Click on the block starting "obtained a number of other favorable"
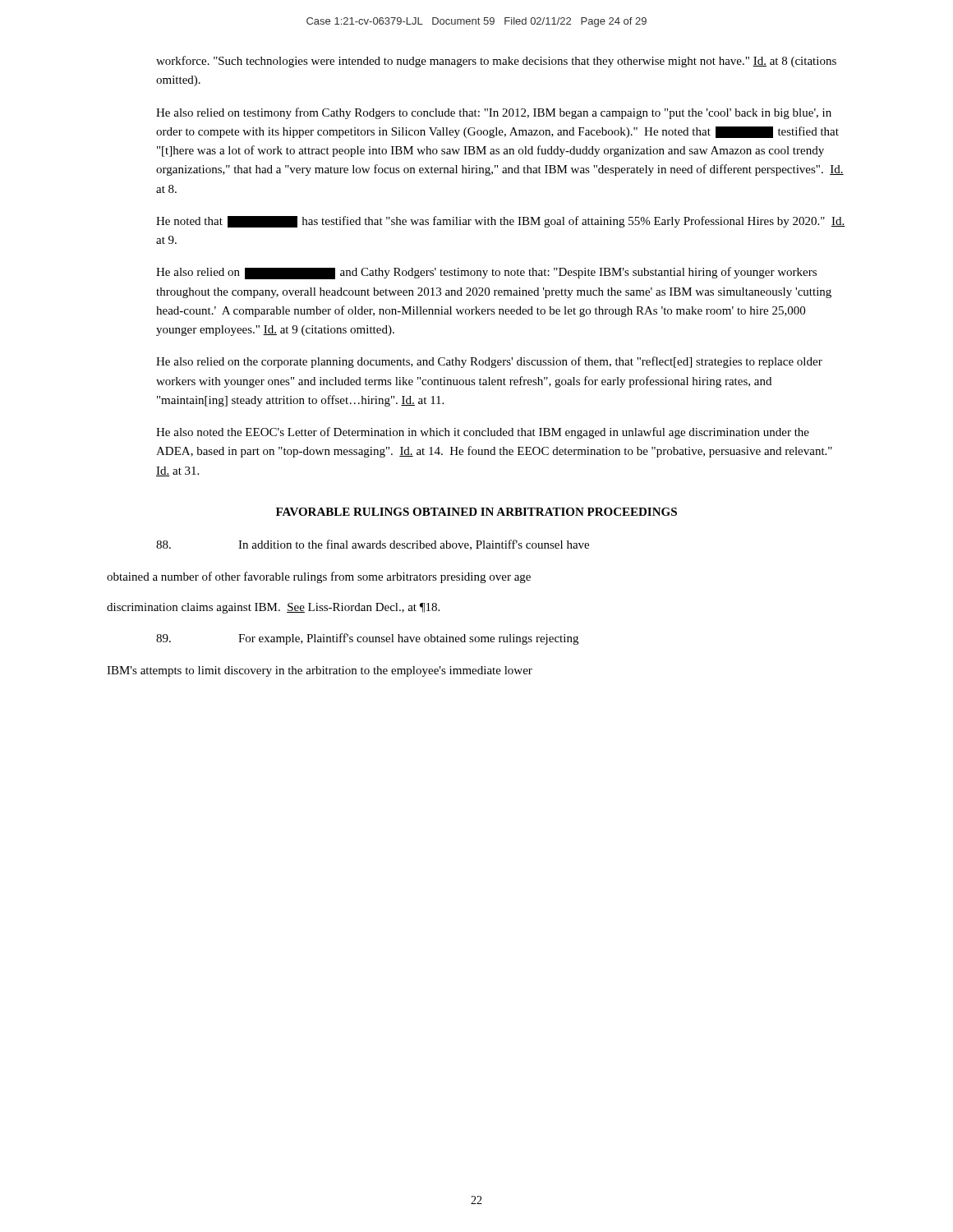This screenshot has height=1232, width=953. (x=319, y=577)
